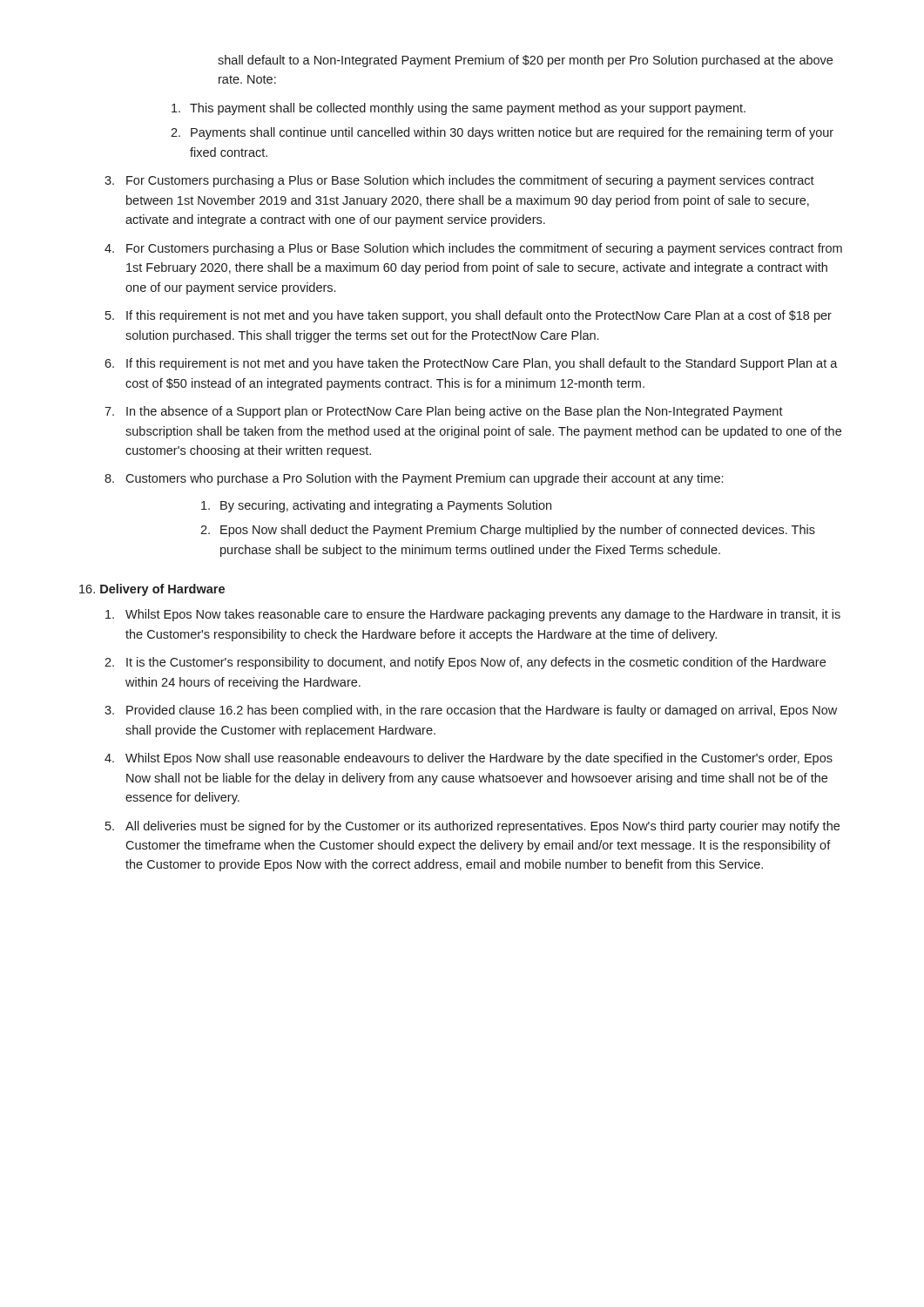Screen dimensions: 1307x924
Task: Click the passage that begins "This payment shall be collected monthly using"
Action: pyautogui.click(x=462, y=108)
